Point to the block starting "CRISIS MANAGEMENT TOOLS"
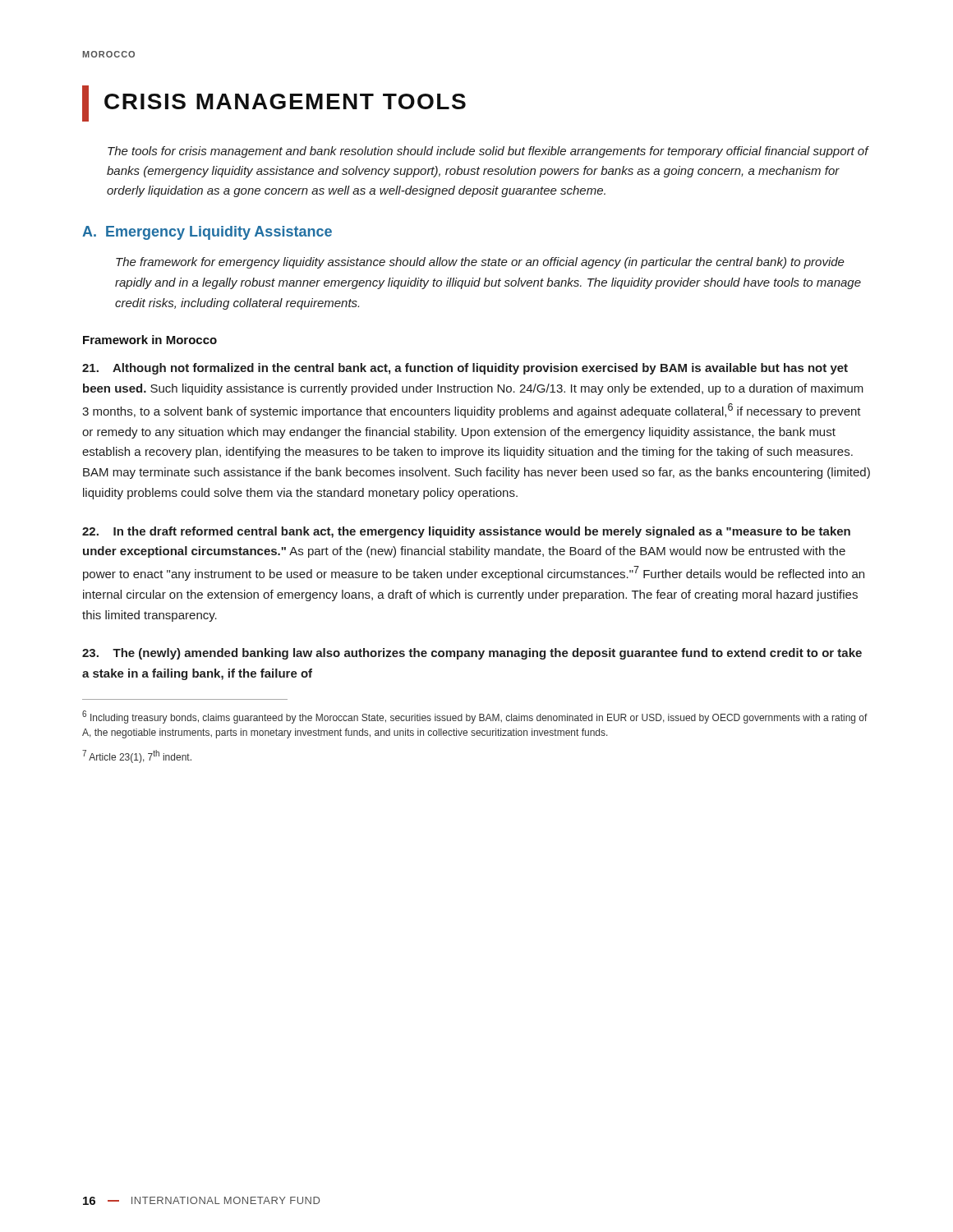953x1232 pixels. click(275, 103)
